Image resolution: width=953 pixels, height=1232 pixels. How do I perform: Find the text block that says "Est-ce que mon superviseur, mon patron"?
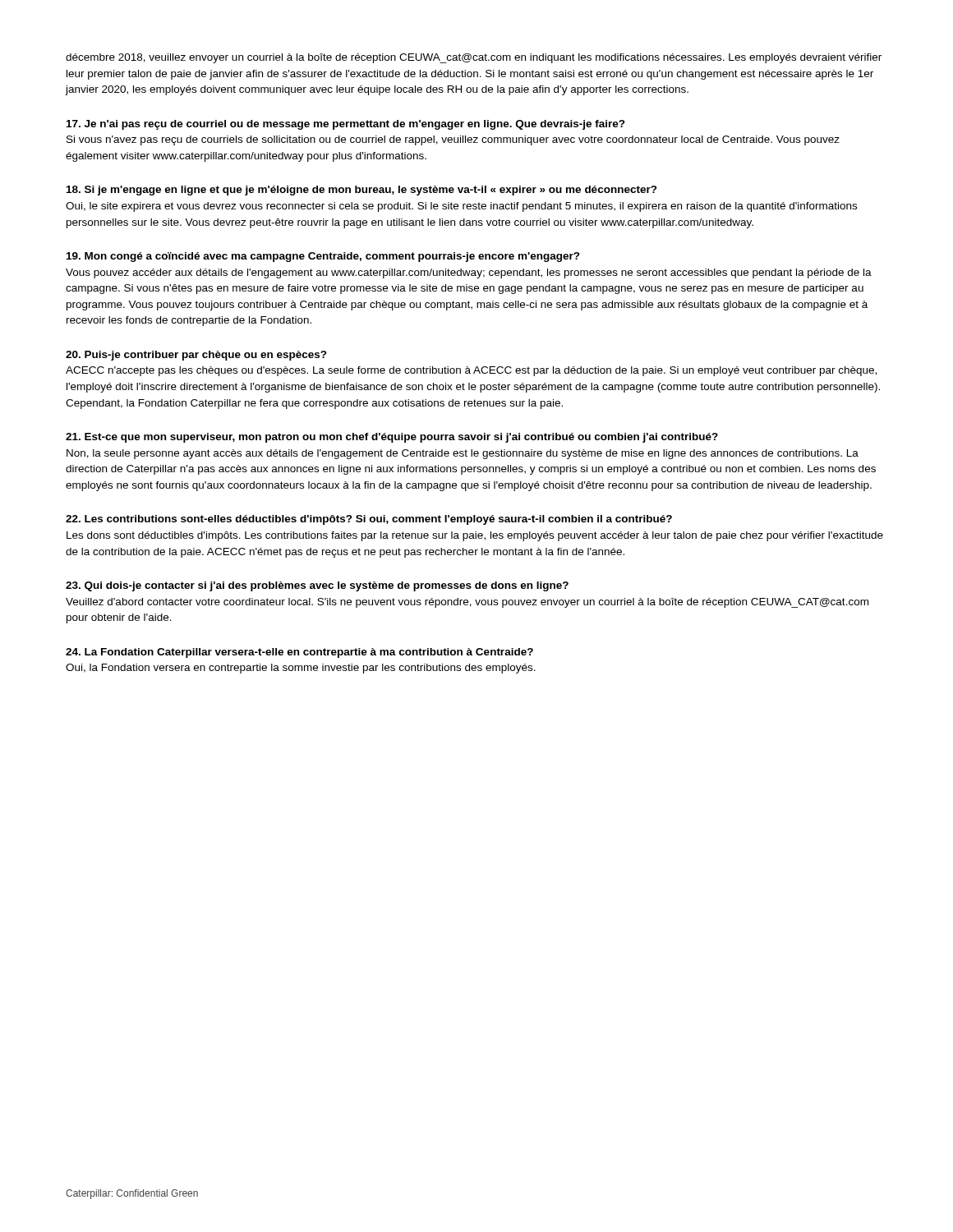tap(476, 461)
